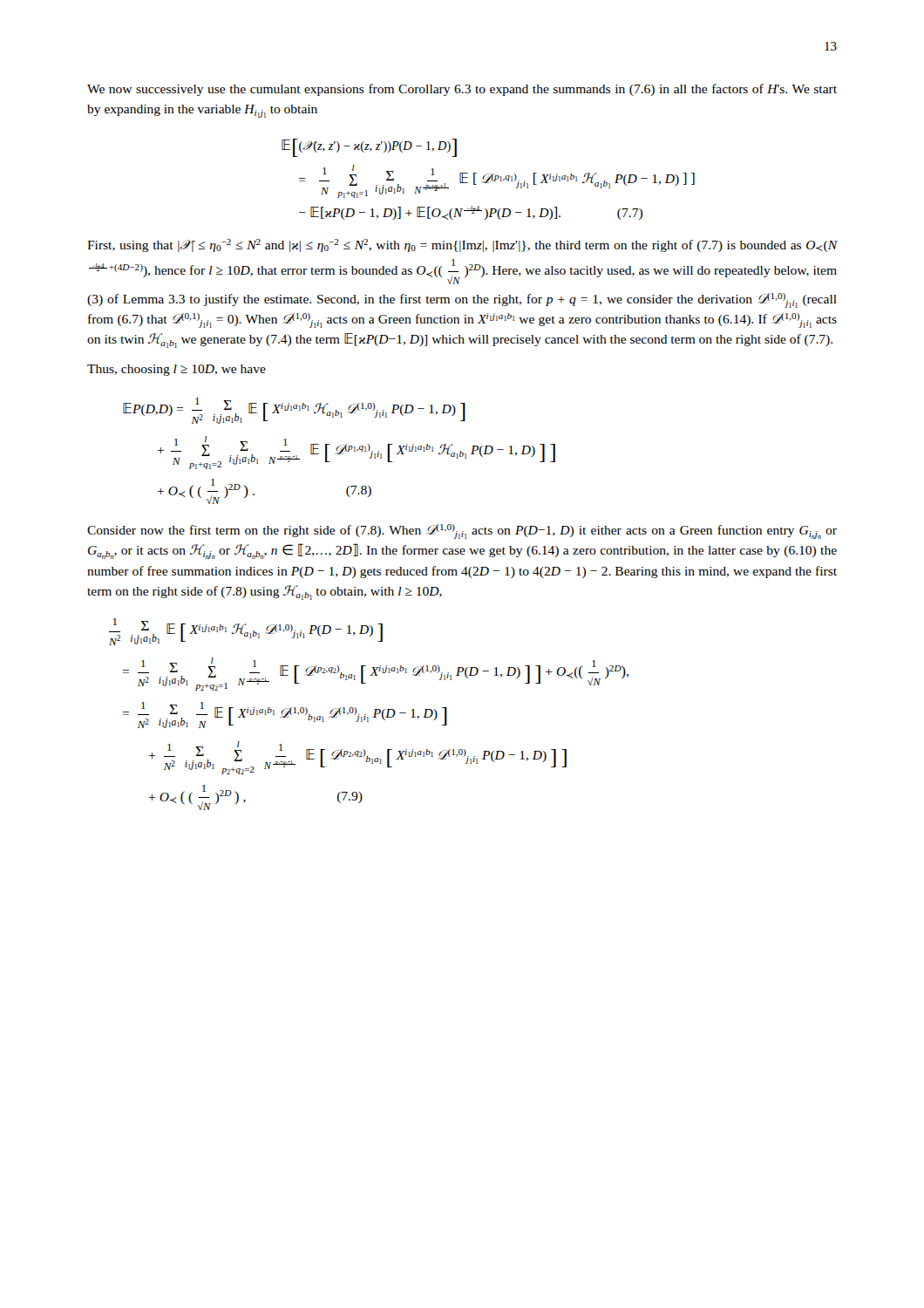Viewport: 924px width, 1308px height.
Task: Click on the passage starting "𝔼[(𝒳(z, z′) − ϰ(z, z′))P(D − 1,"
Action: pyautogui.click(x=462, y=179)
